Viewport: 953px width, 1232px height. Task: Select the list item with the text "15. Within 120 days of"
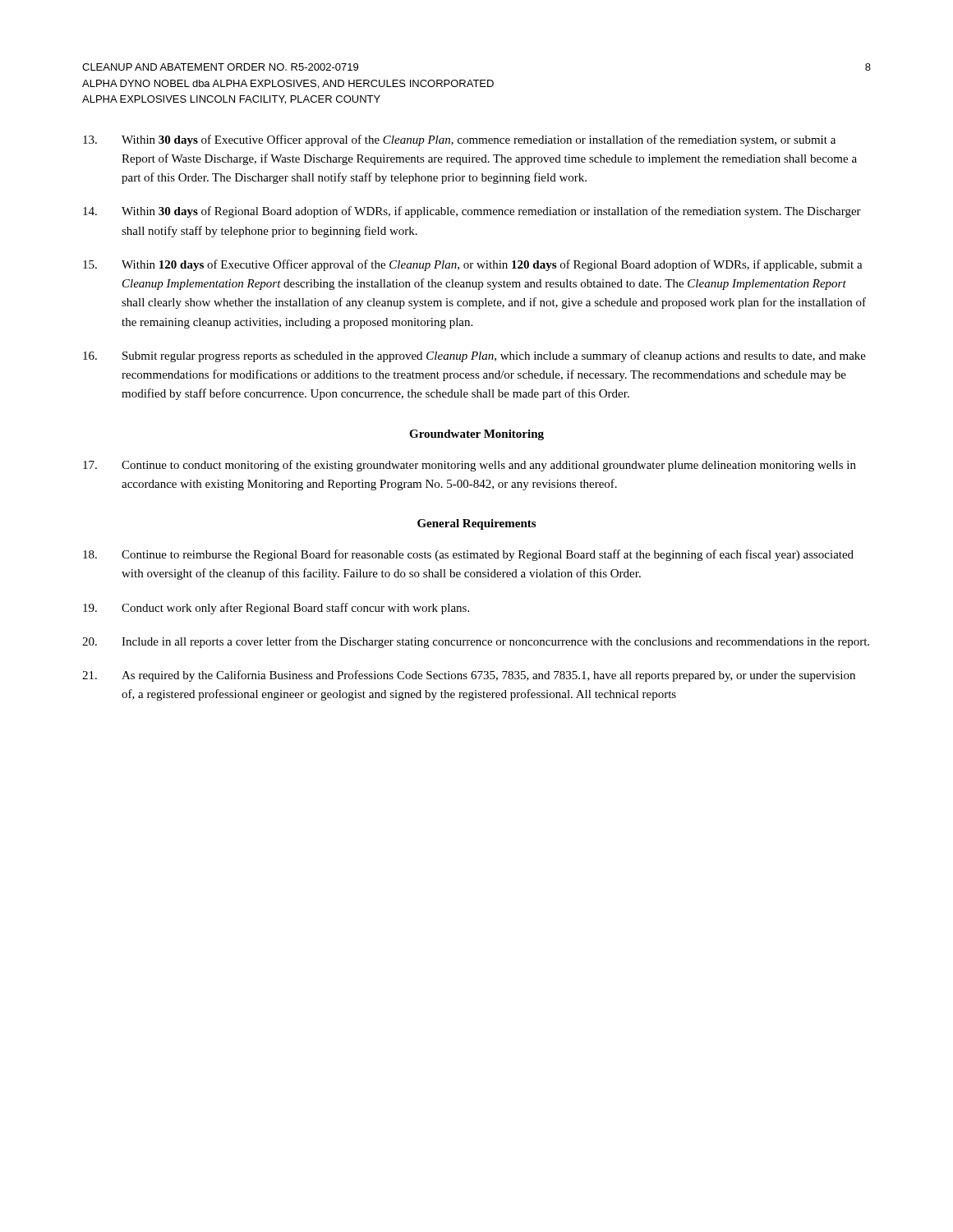476,293
